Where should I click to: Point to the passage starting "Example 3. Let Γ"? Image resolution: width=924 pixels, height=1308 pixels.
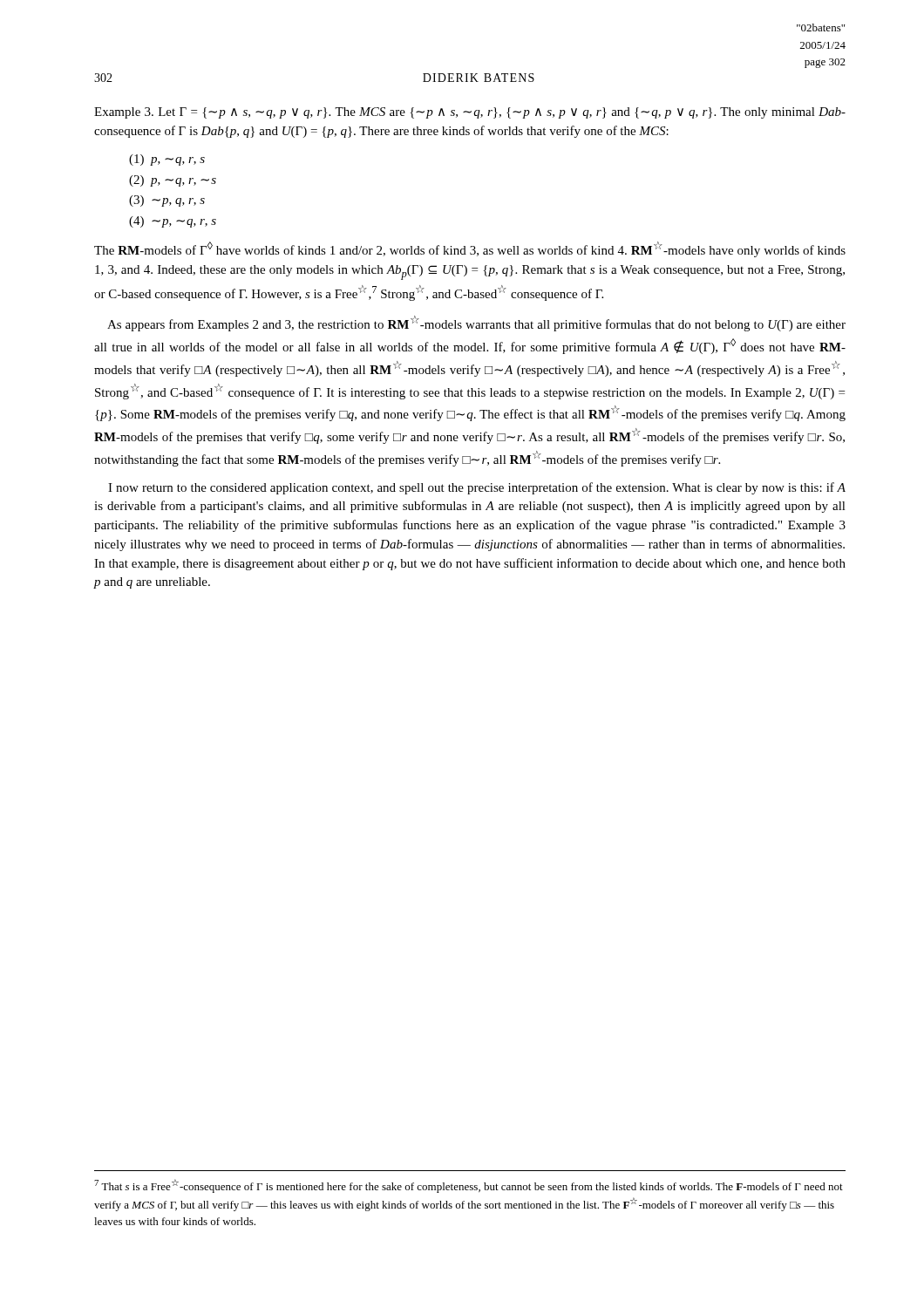(470, 122)
